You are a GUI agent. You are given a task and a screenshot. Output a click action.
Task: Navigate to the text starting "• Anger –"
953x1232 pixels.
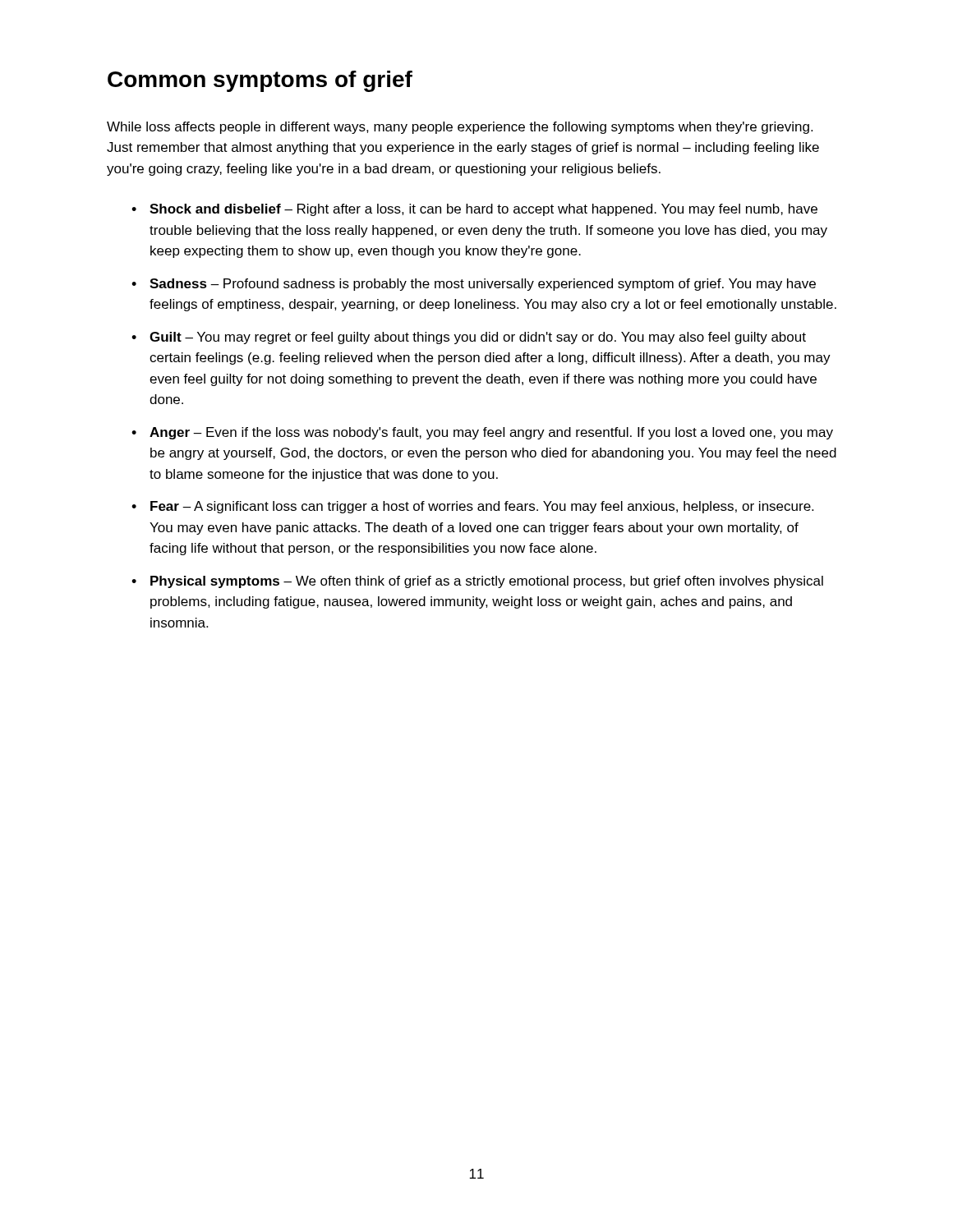click(x=485, y=453)
